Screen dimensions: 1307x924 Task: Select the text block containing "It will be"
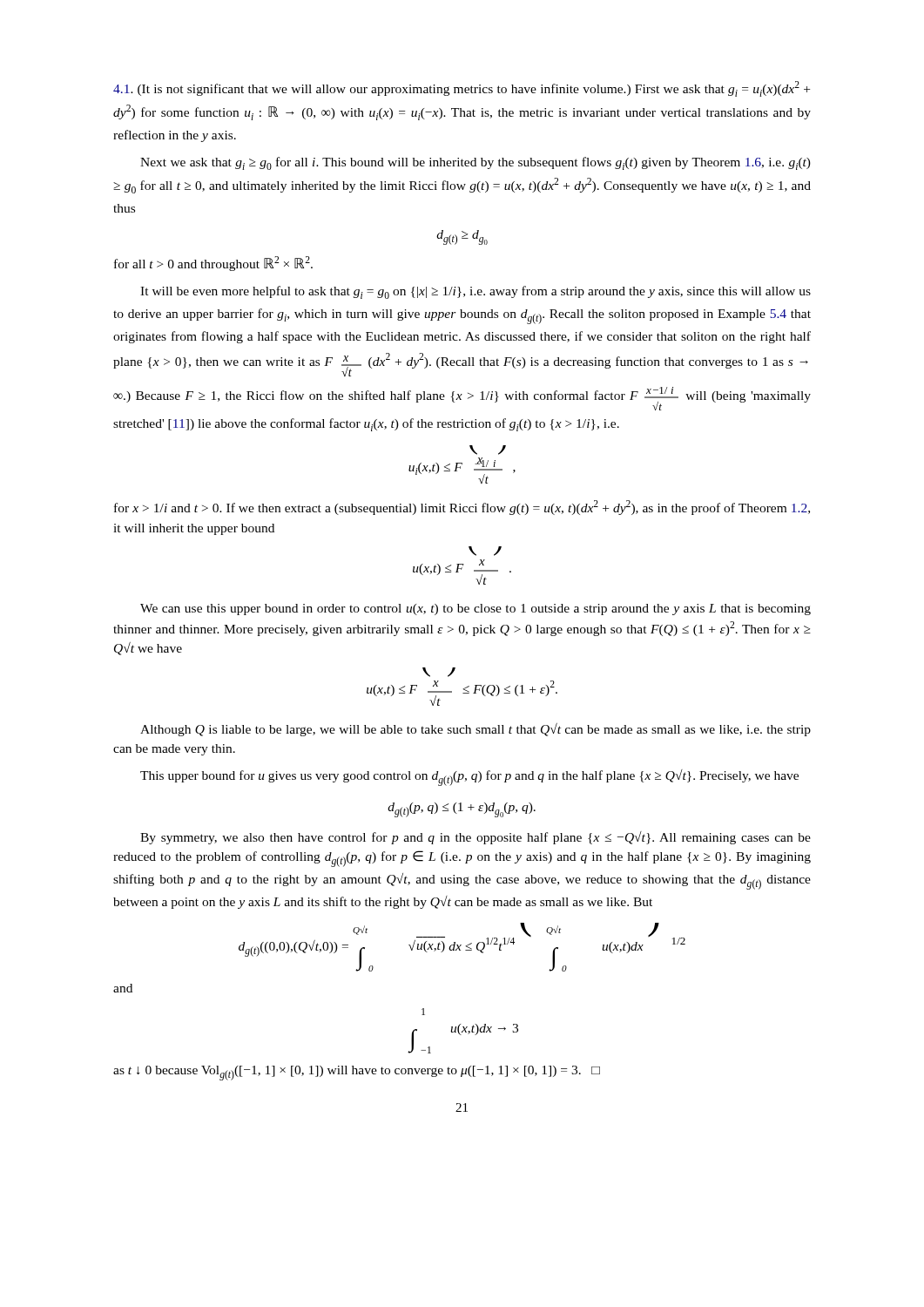point(462,359)
